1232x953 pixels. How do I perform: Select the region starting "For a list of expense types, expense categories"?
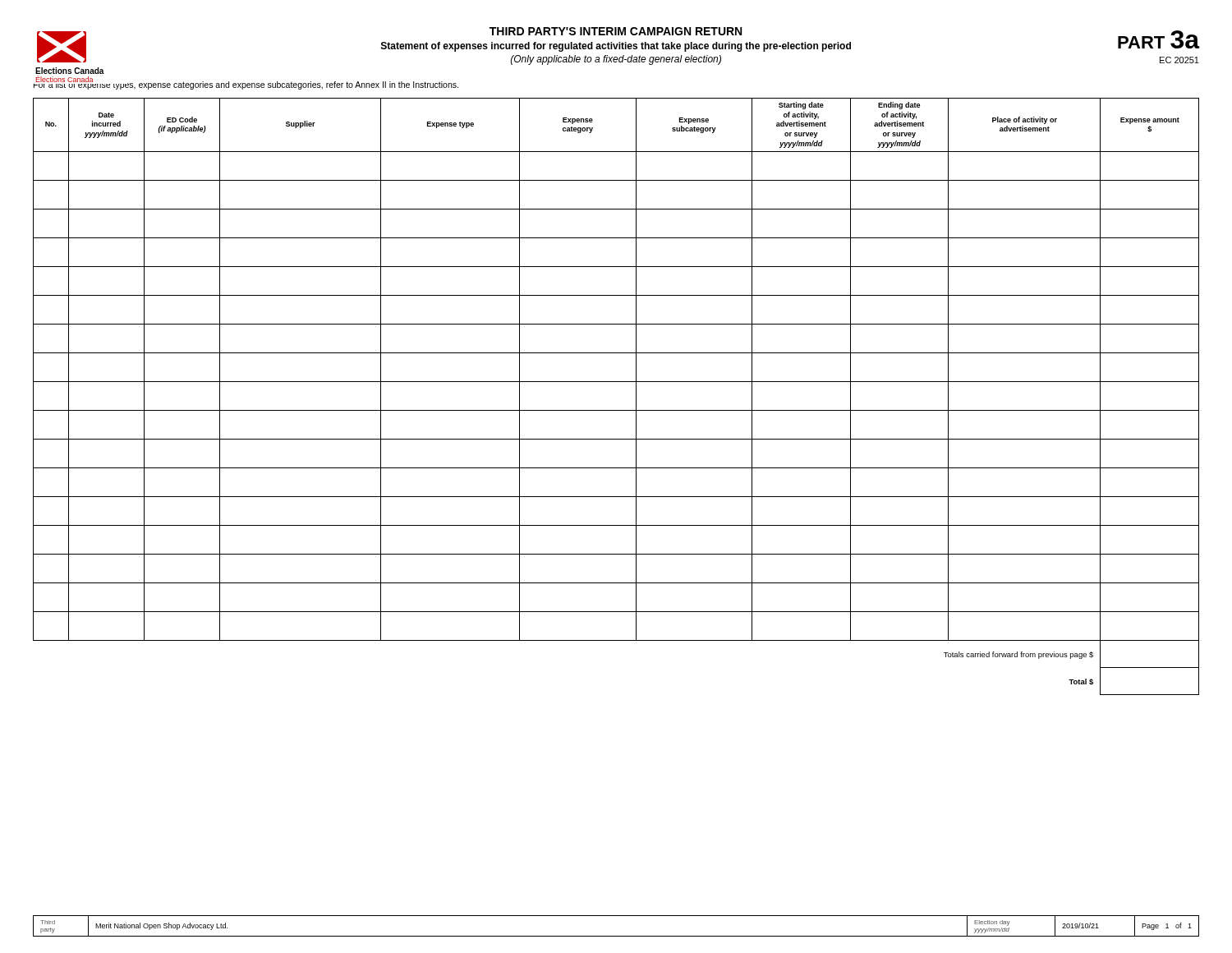tap(246, 85)
